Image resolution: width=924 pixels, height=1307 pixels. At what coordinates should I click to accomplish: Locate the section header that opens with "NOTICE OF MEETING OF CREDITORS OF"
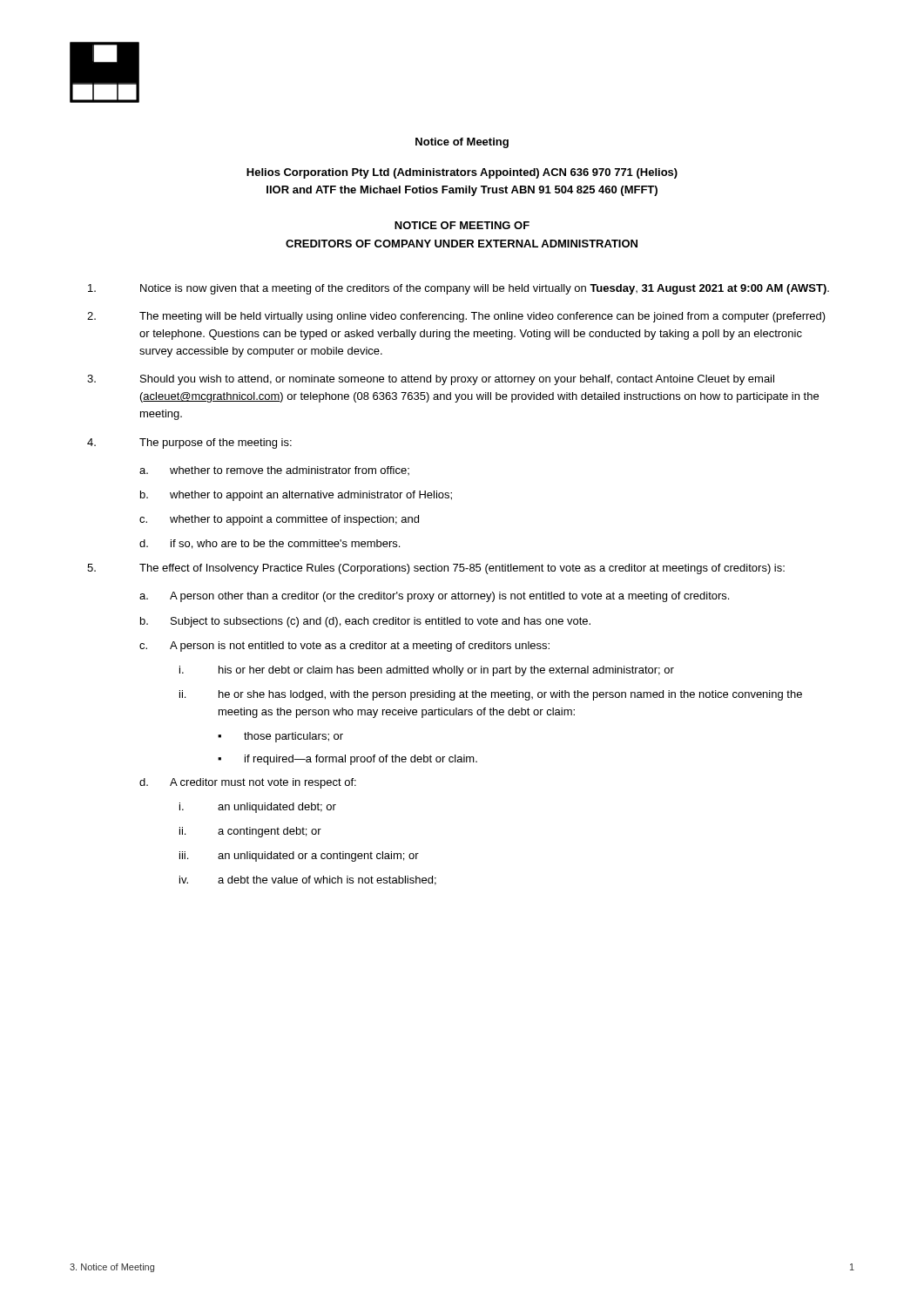[462, 234]
